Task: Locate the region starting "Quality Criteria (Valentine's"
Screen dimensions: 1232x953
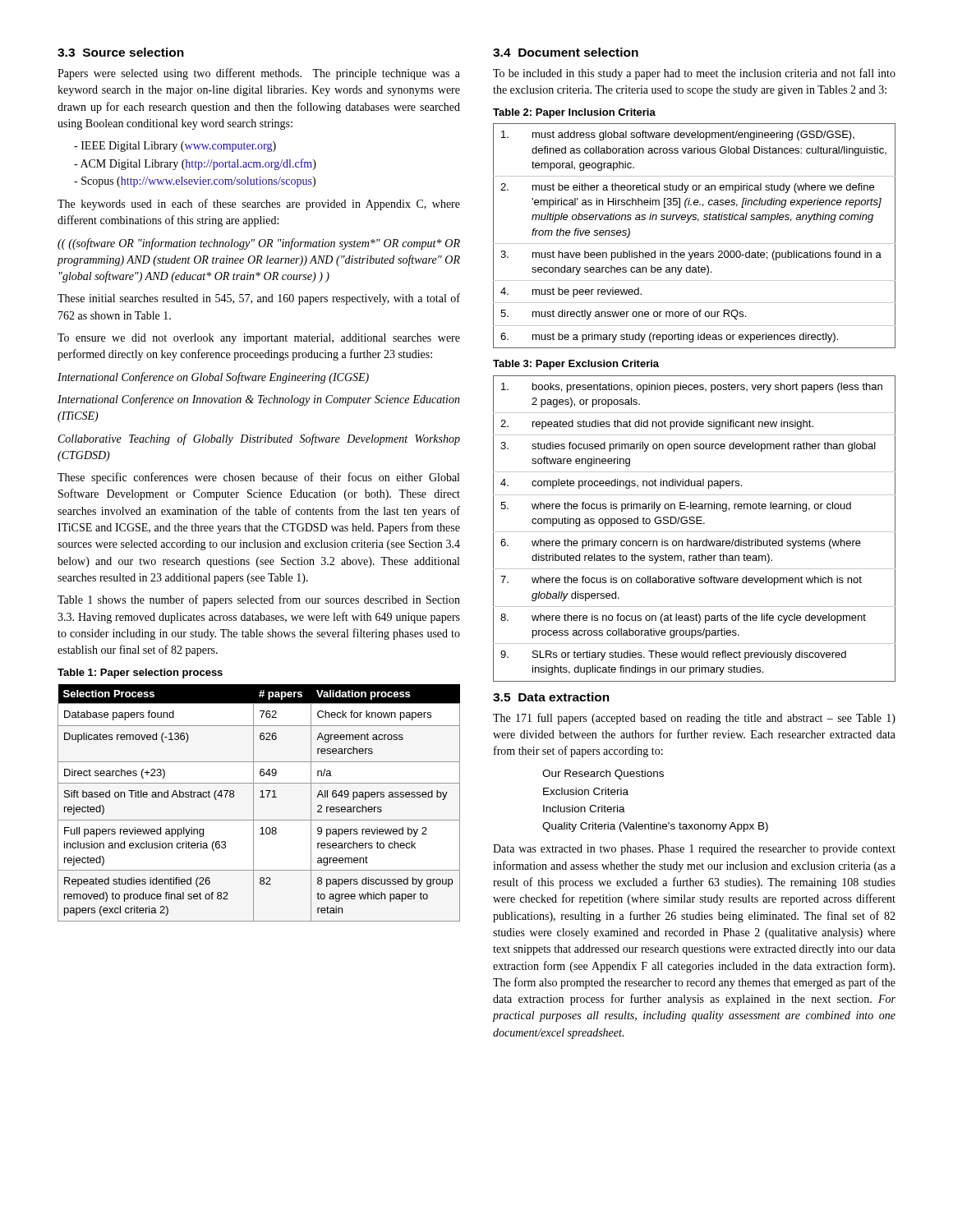Action: [x=655, y=826]
